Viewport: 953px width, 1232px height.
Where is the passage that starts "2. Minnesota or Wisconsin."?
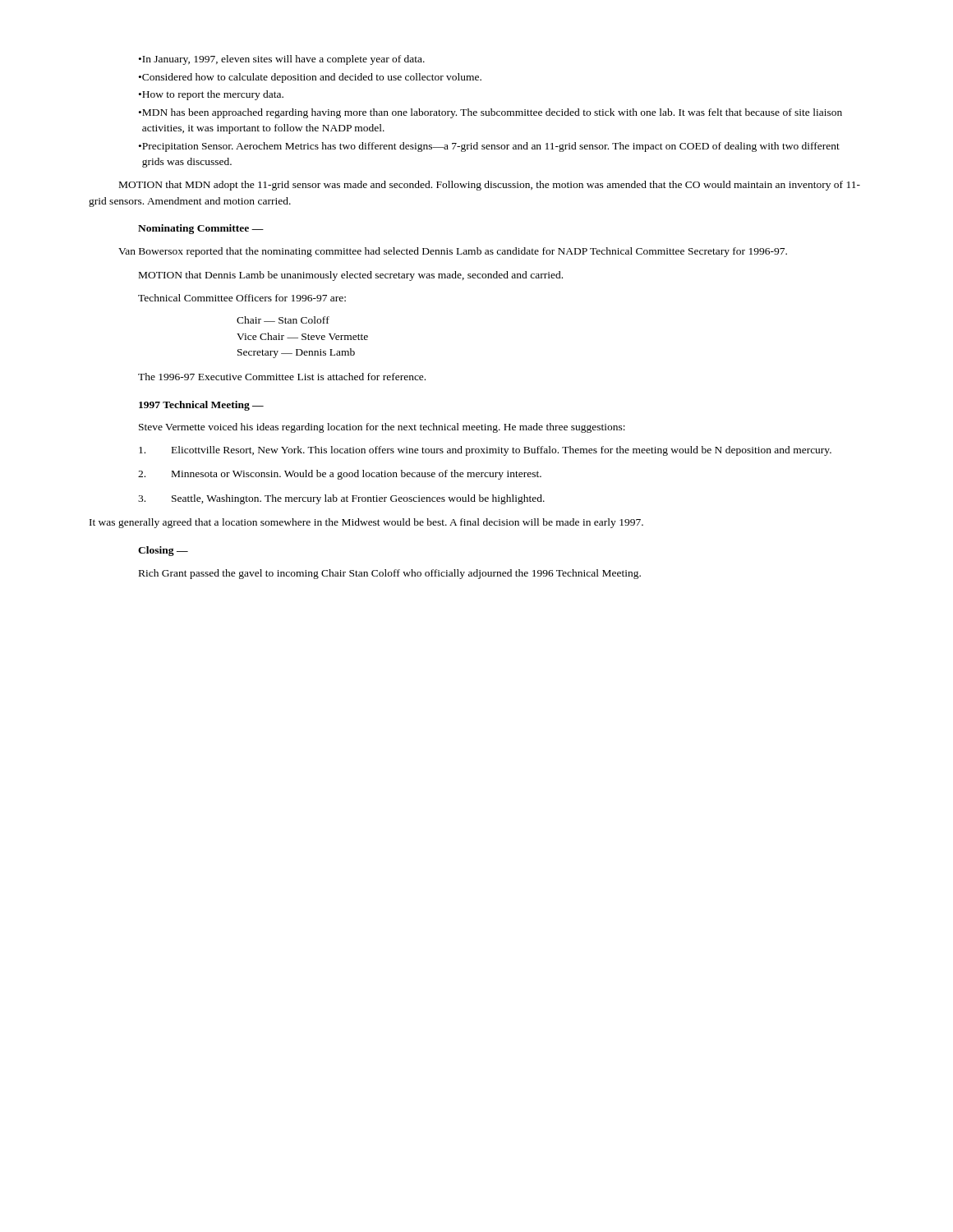[x=501, y=474]
